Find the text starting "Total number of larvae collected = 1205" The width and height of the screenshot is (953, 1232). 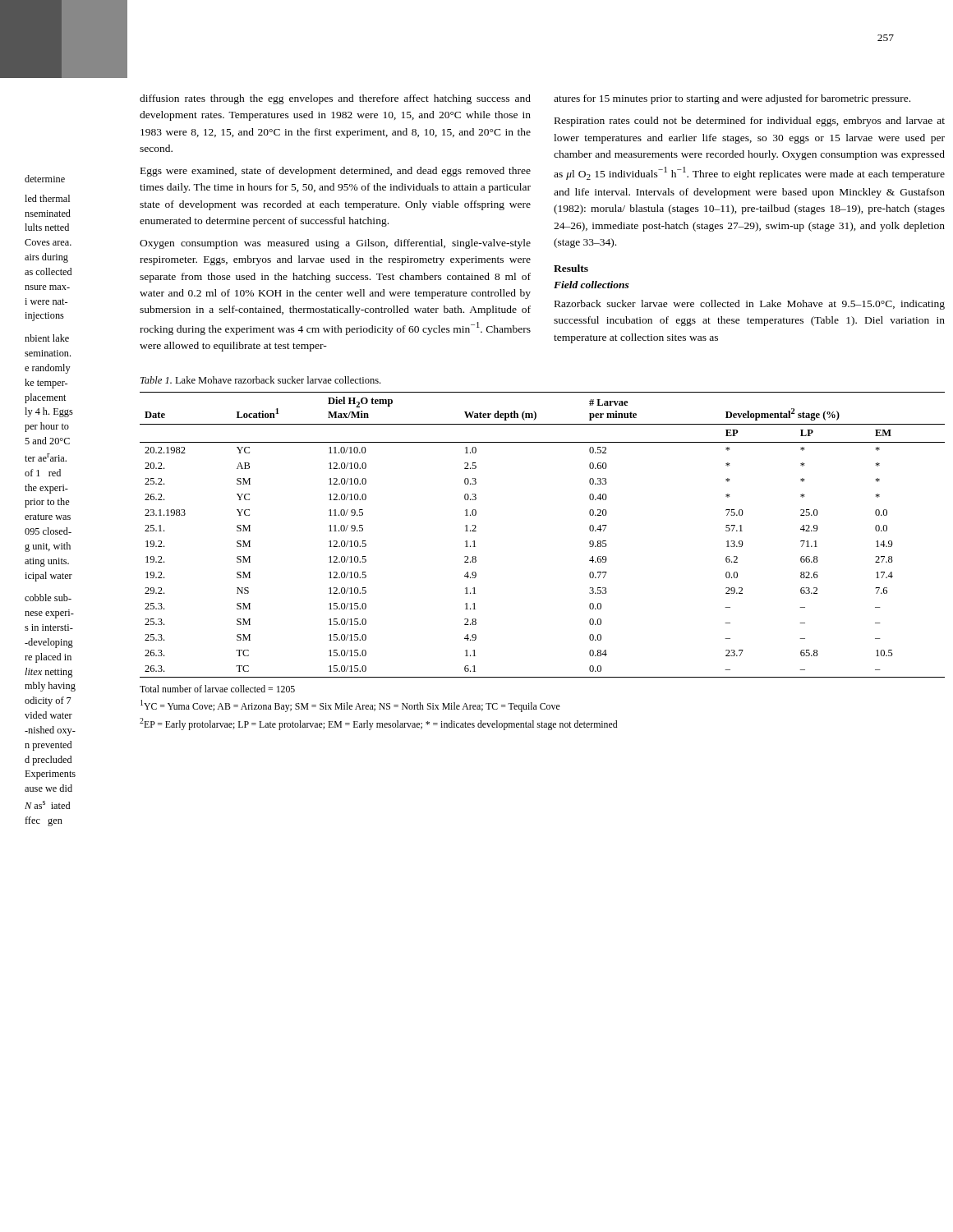217,689
